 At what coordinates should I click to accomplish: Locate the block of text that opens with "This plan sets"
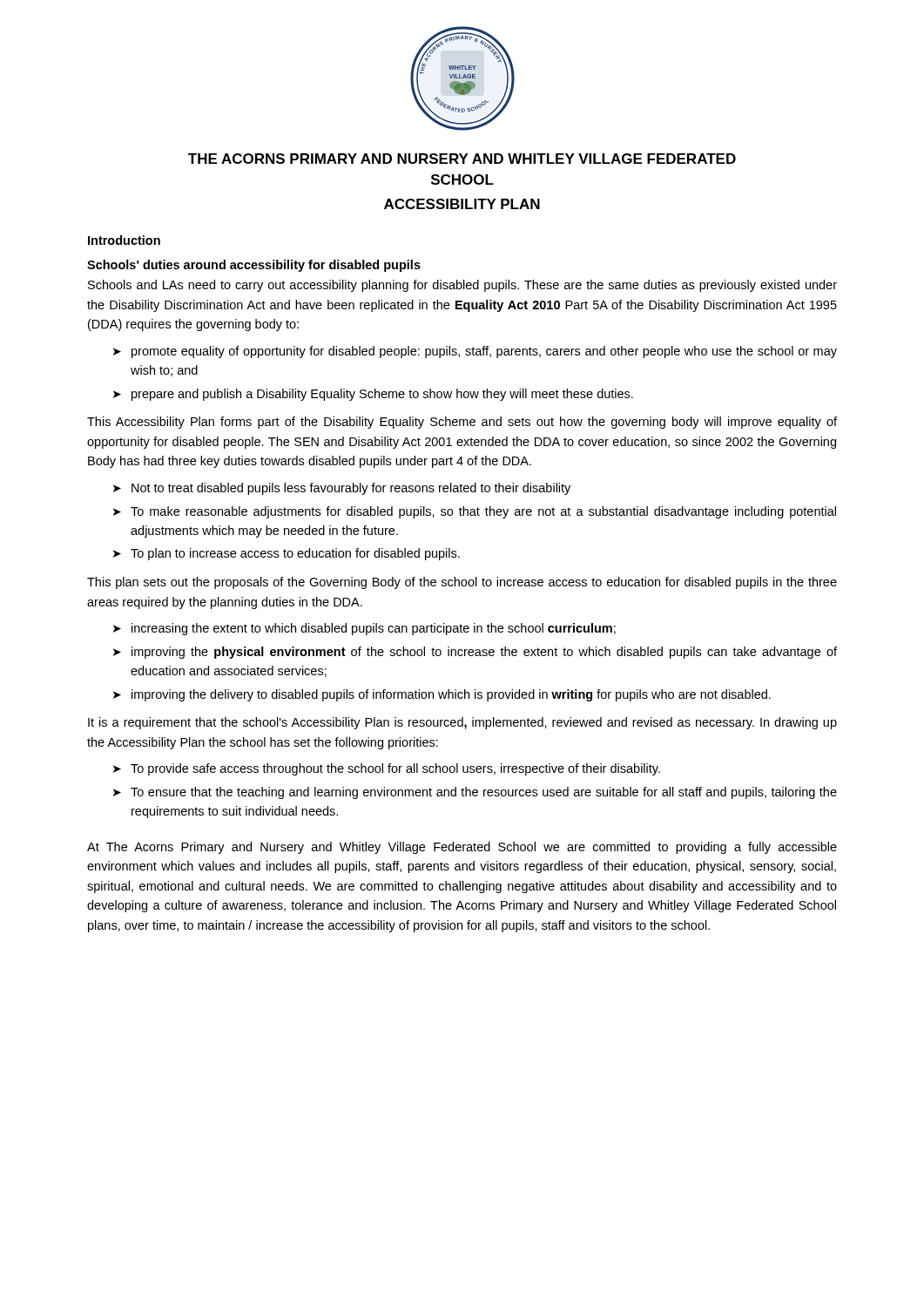point(462,592)
